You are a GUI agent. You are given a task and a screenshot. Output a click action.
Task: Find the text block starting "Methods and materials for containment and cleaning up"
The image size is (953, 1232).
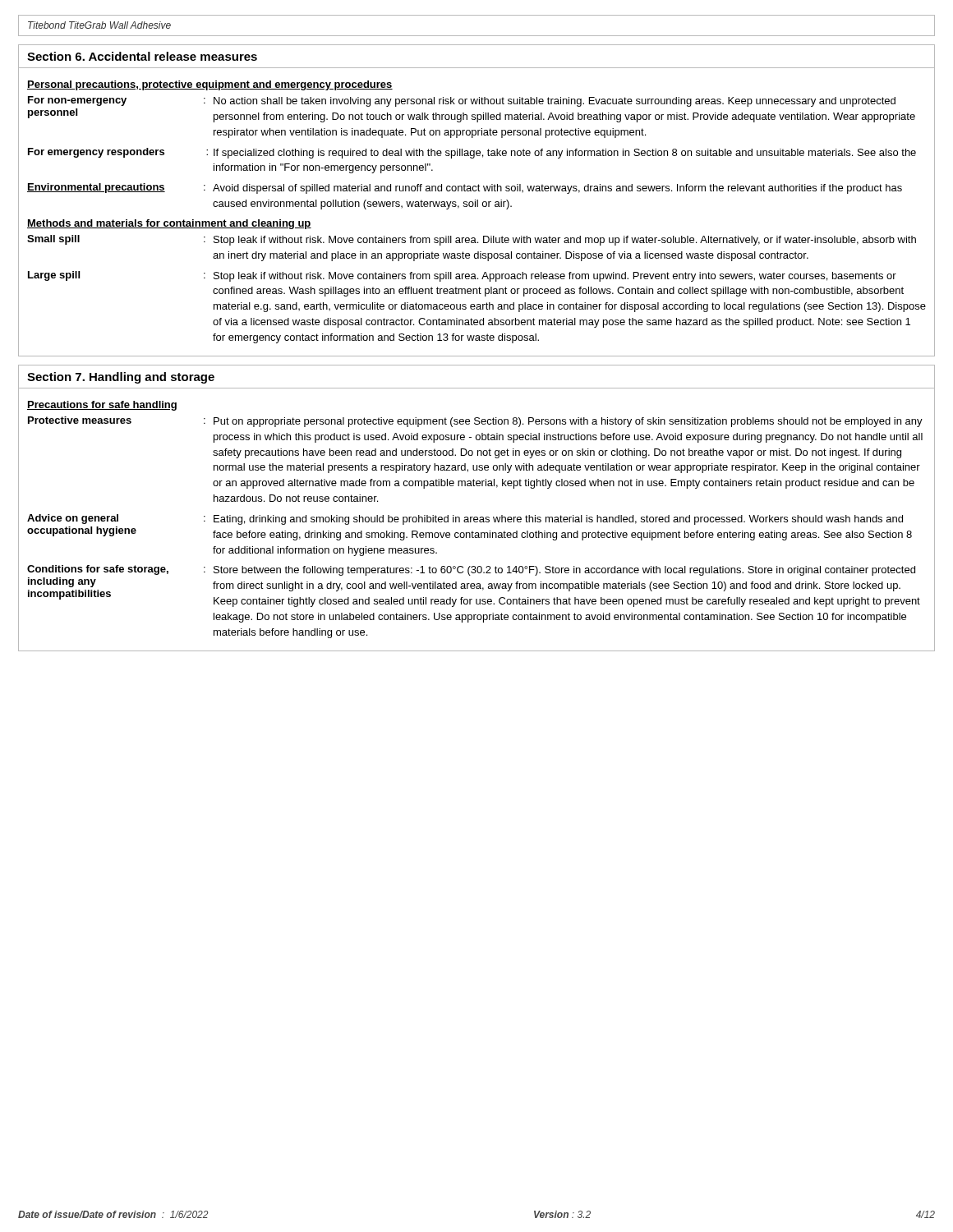(x=169, y=223)
